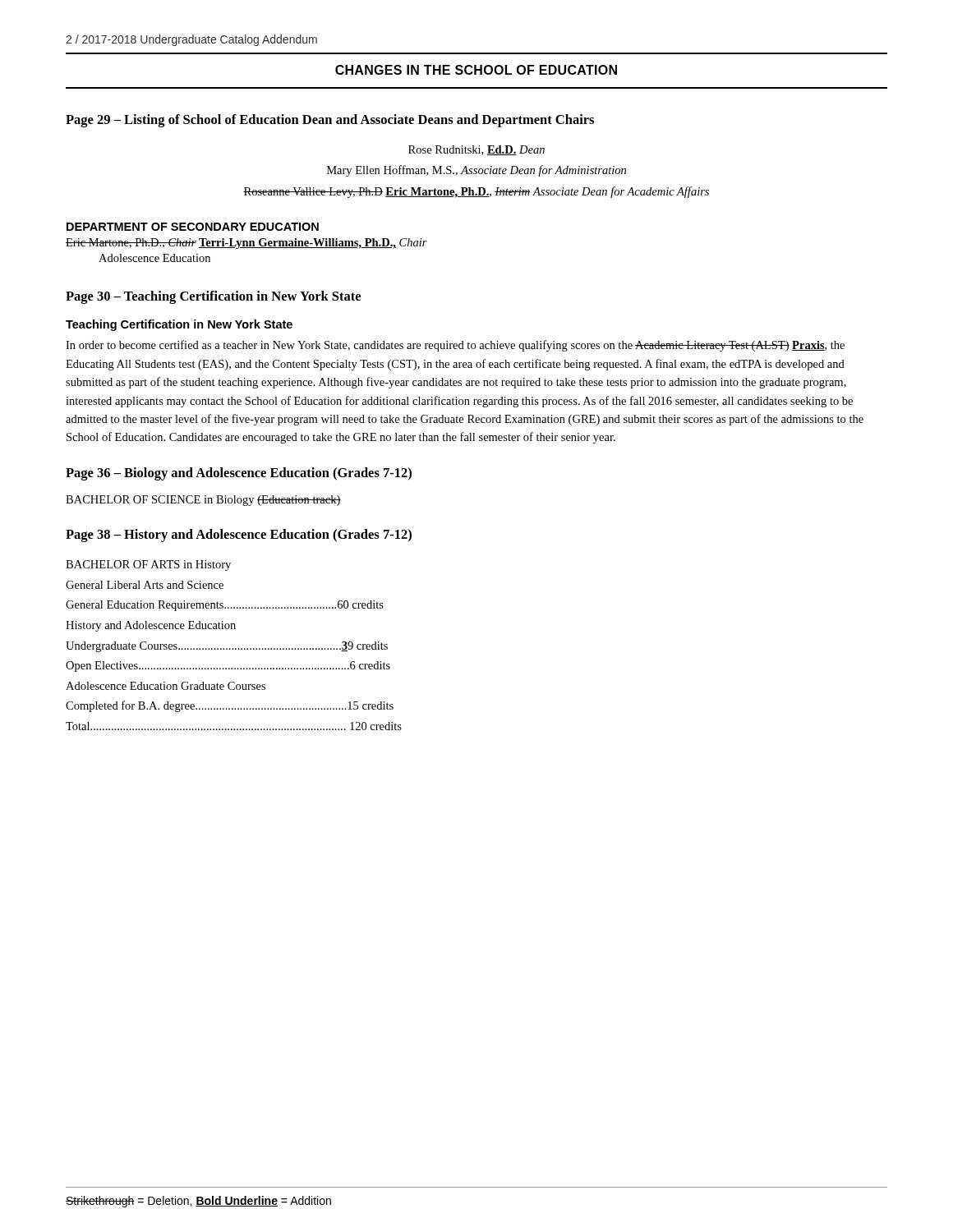This screenshot has width=953, height=1232.
Task: Click on the text block that says "Rose Rudnitski, Ed.D. Dean Mary Ellen Hoffman,"
Action: coord(476,170)
